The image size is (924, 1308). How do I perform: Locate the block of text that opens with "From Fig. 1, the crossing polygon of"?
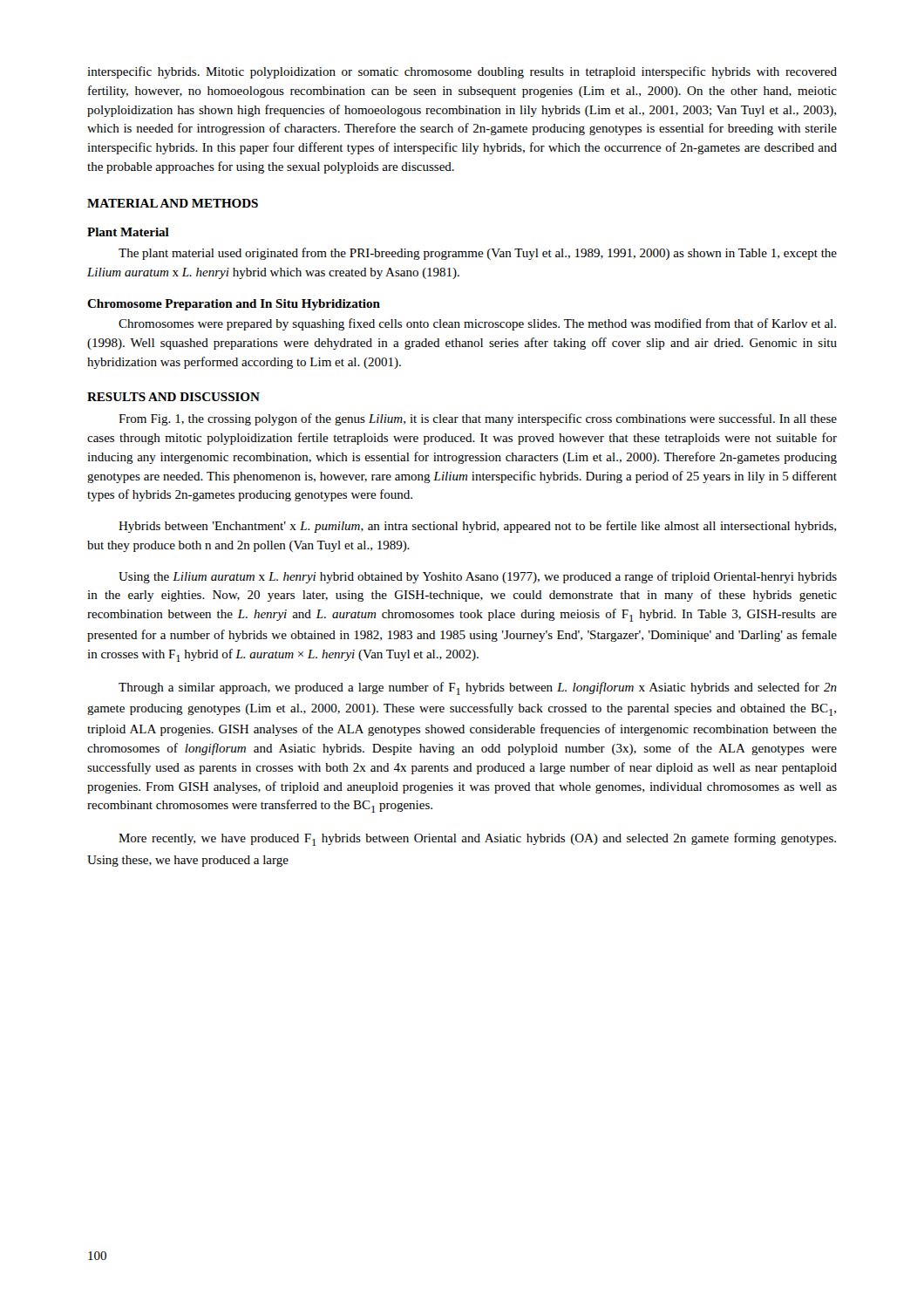[x=462, y=457]
